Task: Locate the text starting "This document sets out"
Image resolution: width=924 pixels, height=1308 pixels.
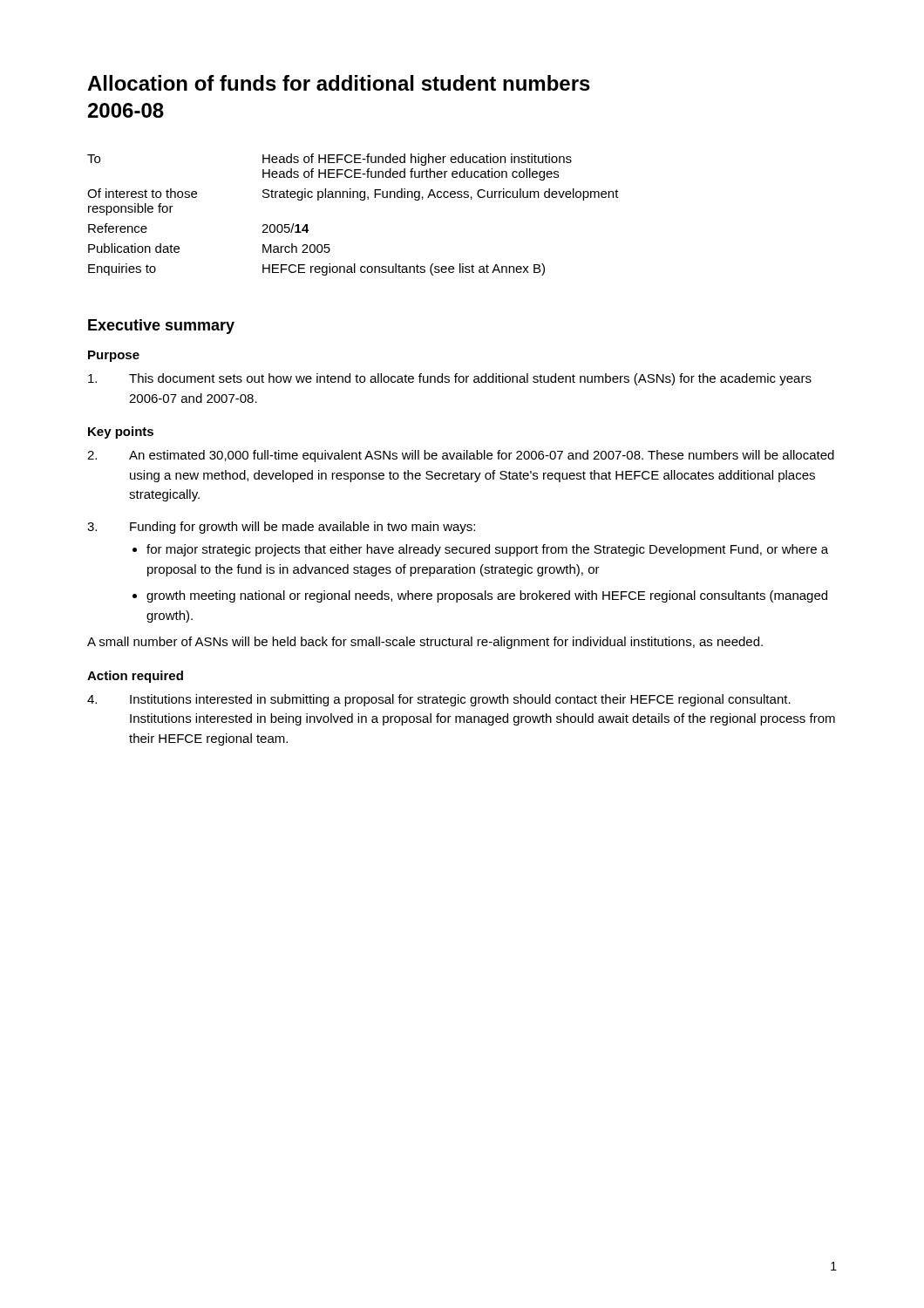Action: click(x=462, y=389)
